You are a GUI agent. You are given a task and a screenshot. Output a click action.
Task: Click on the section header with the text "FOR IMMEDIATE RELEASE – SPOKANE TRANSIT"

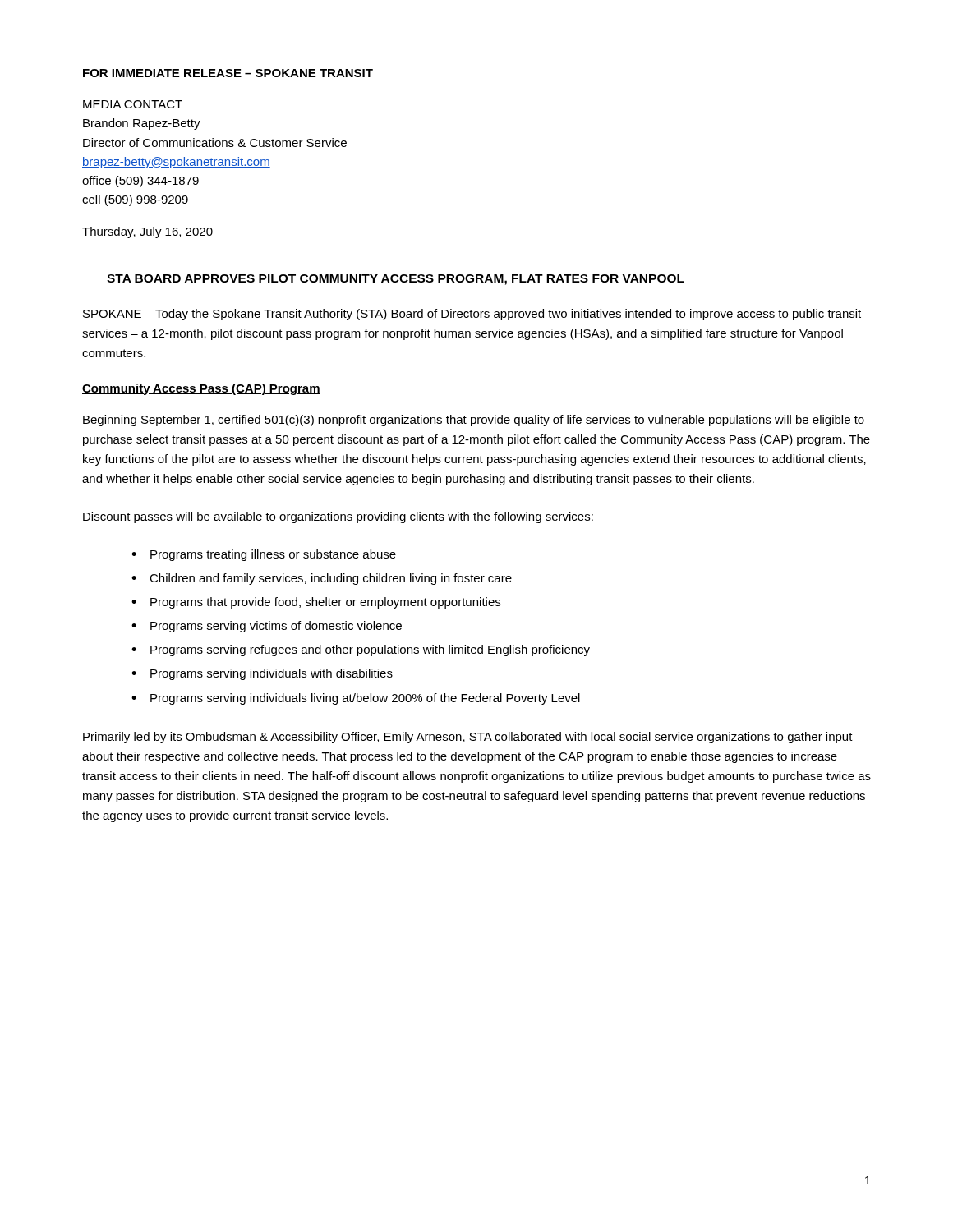tap(228, 73)
